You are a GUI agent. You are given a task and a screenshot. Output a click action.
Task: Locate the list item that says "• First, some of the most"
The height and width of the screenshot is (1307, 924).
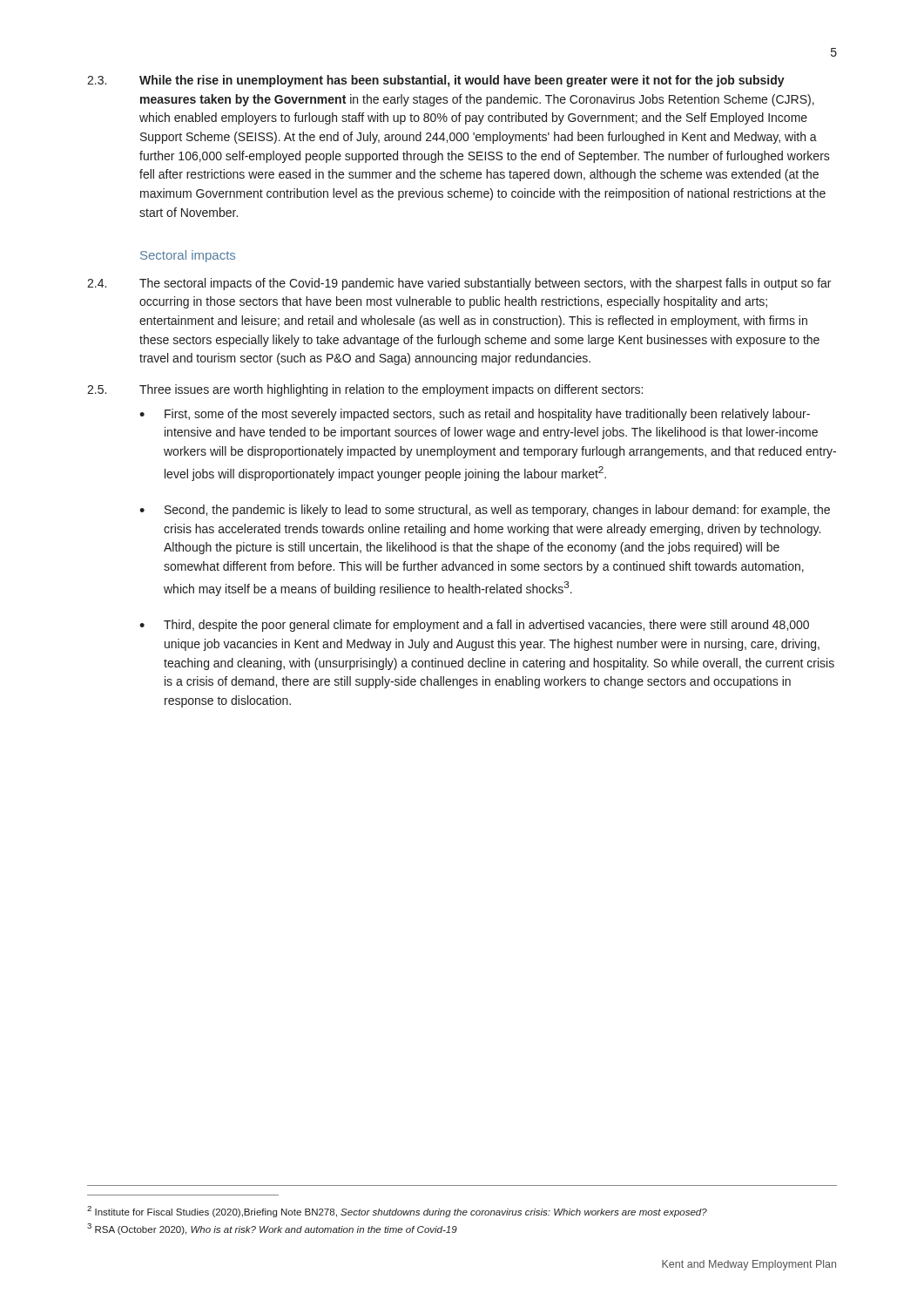488,444
